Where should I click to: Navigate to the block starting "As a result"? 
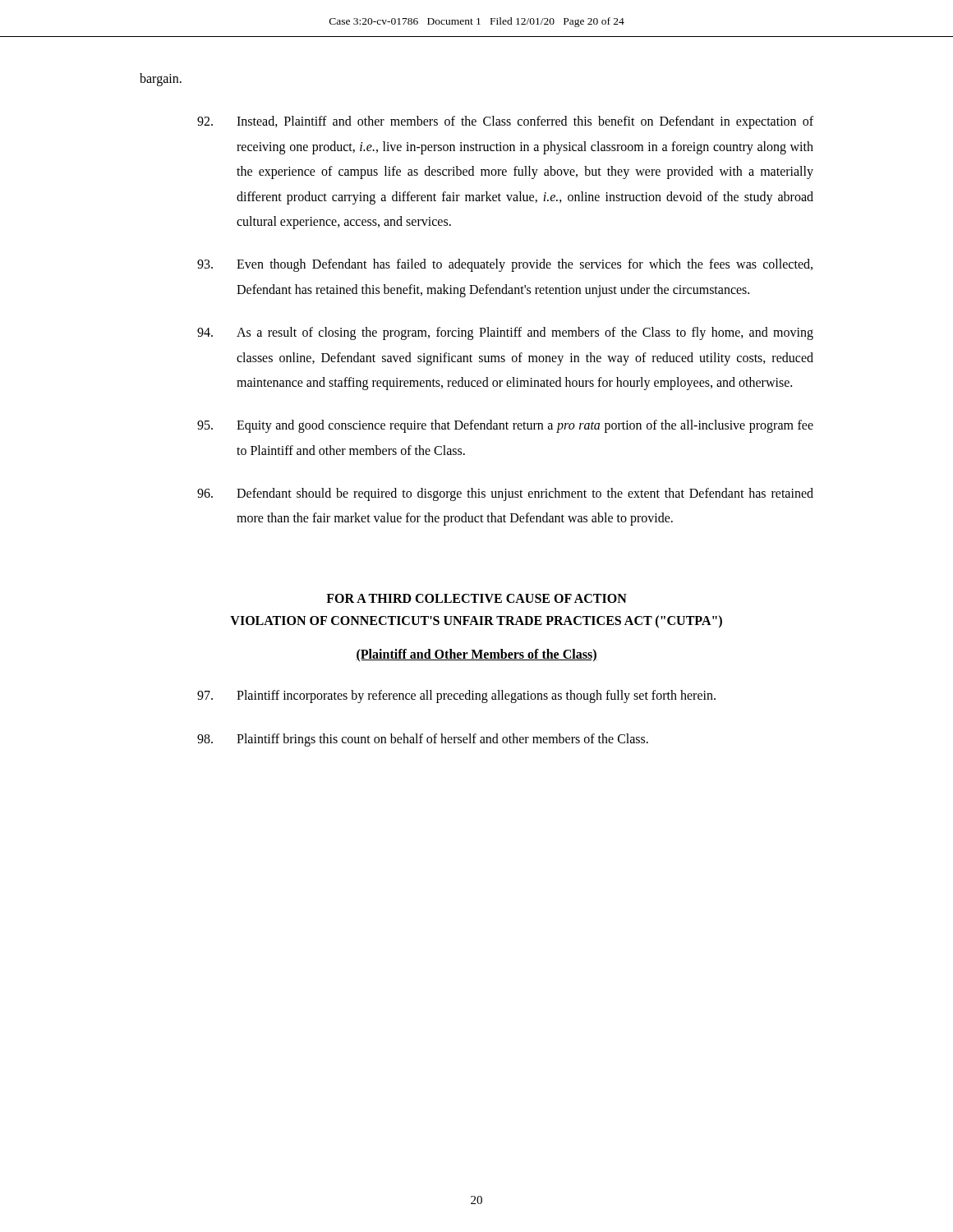(x=476, y=358)
